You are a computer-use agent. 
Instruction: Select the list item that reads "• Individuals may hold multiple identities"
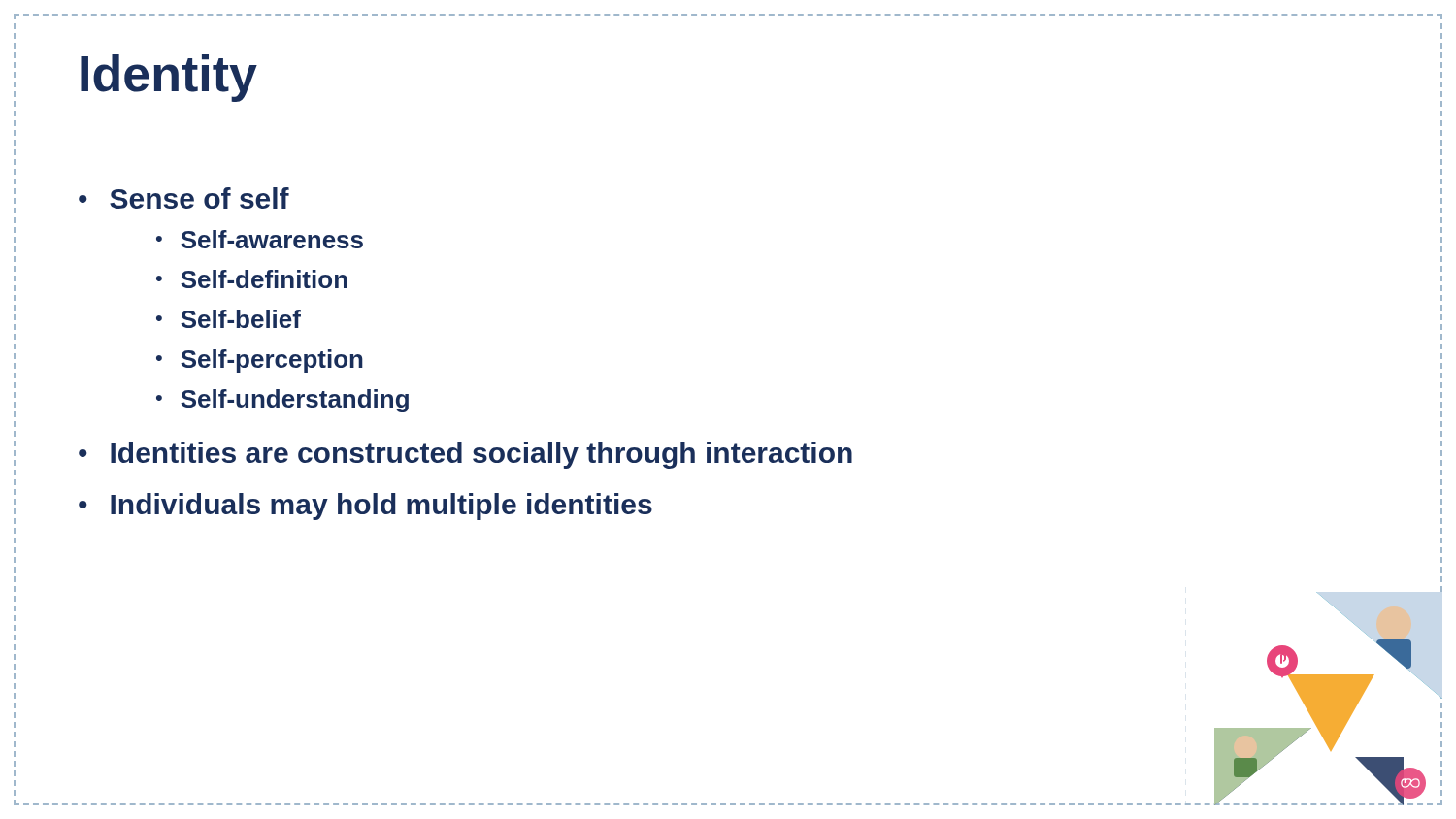[x=365, y=505]
